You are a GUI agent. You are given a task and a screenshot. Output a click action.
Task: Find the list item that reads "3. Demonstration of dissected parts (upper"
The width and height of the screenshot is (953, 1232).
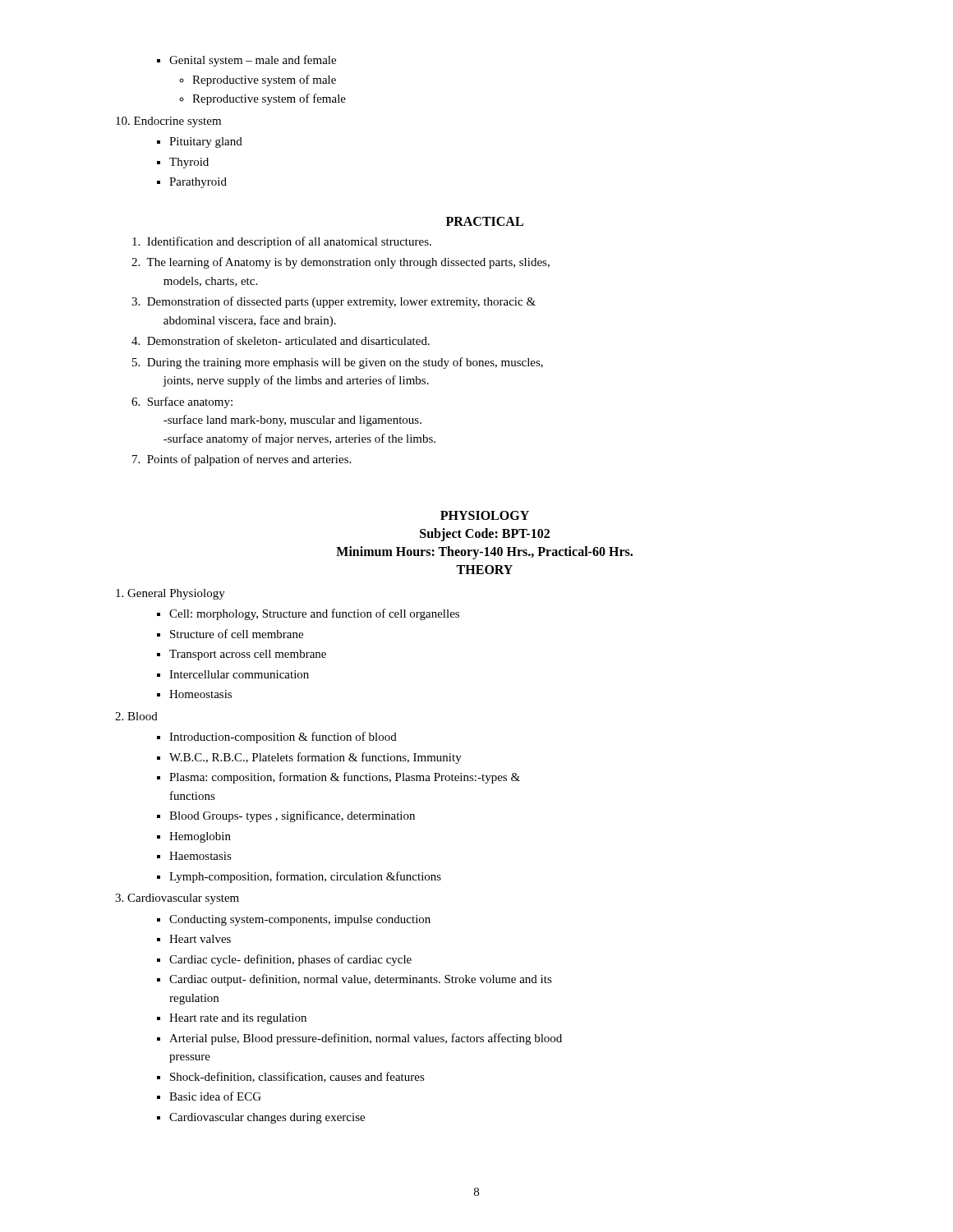point(334,311)
